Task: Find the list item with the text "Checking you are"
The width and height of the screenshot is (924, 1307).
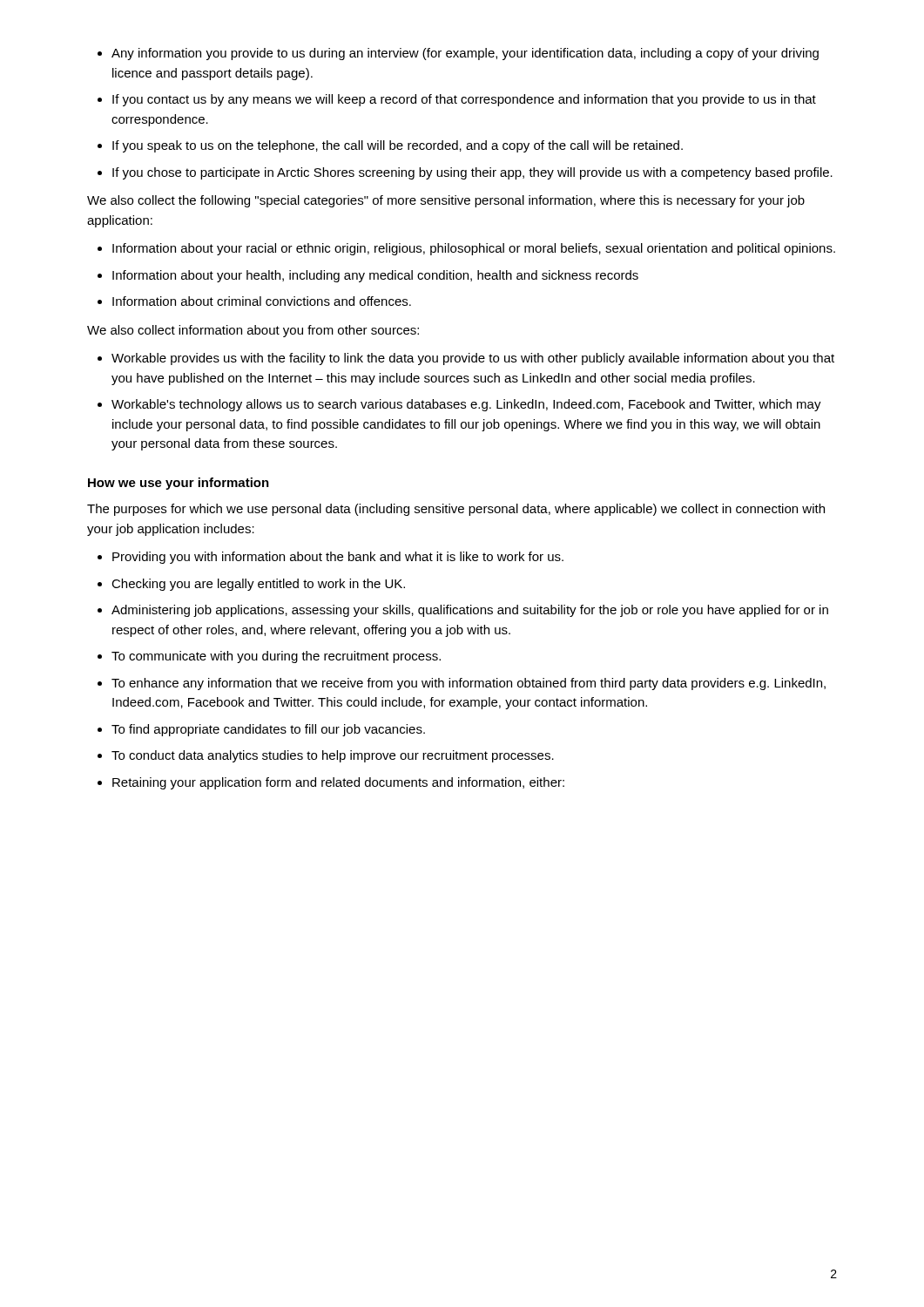Action: (x=259, y=583)
